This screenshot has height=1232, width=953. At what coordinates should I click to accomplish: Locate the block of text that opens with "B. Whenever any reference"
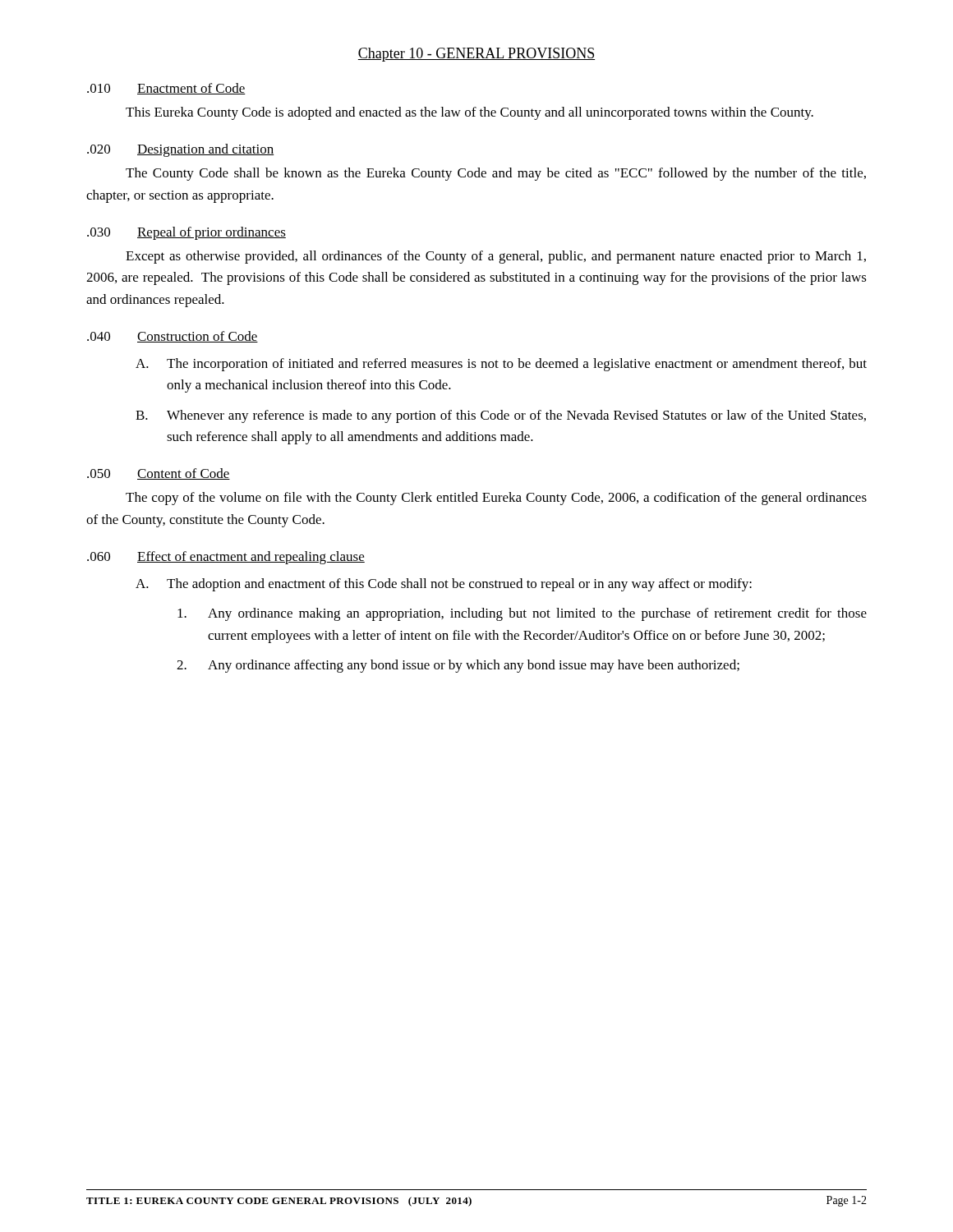pyautogui.click(x=501, y=426)
